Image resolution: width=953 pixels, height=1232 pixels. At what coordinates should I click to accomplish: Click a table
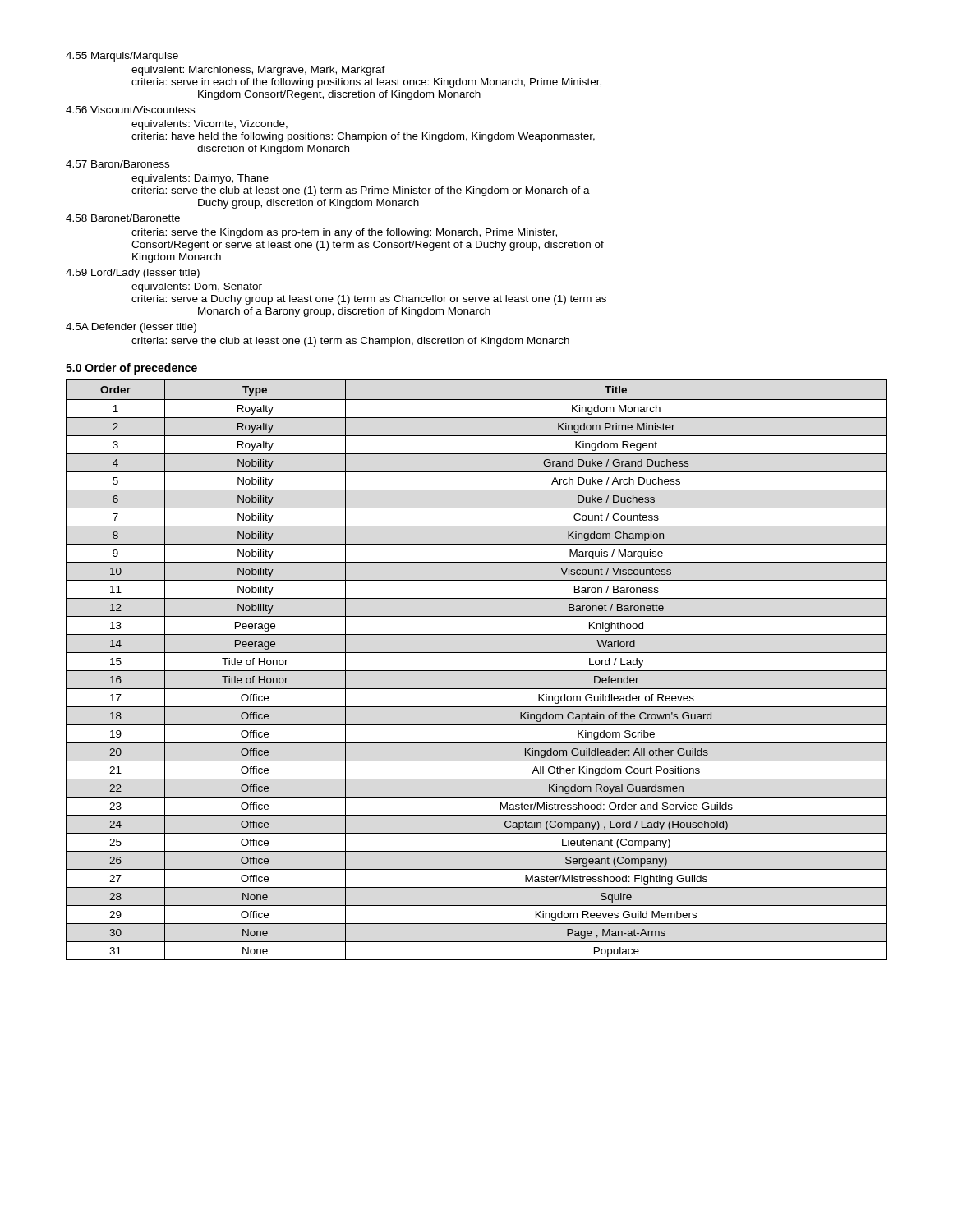click(x=476, y=670)
